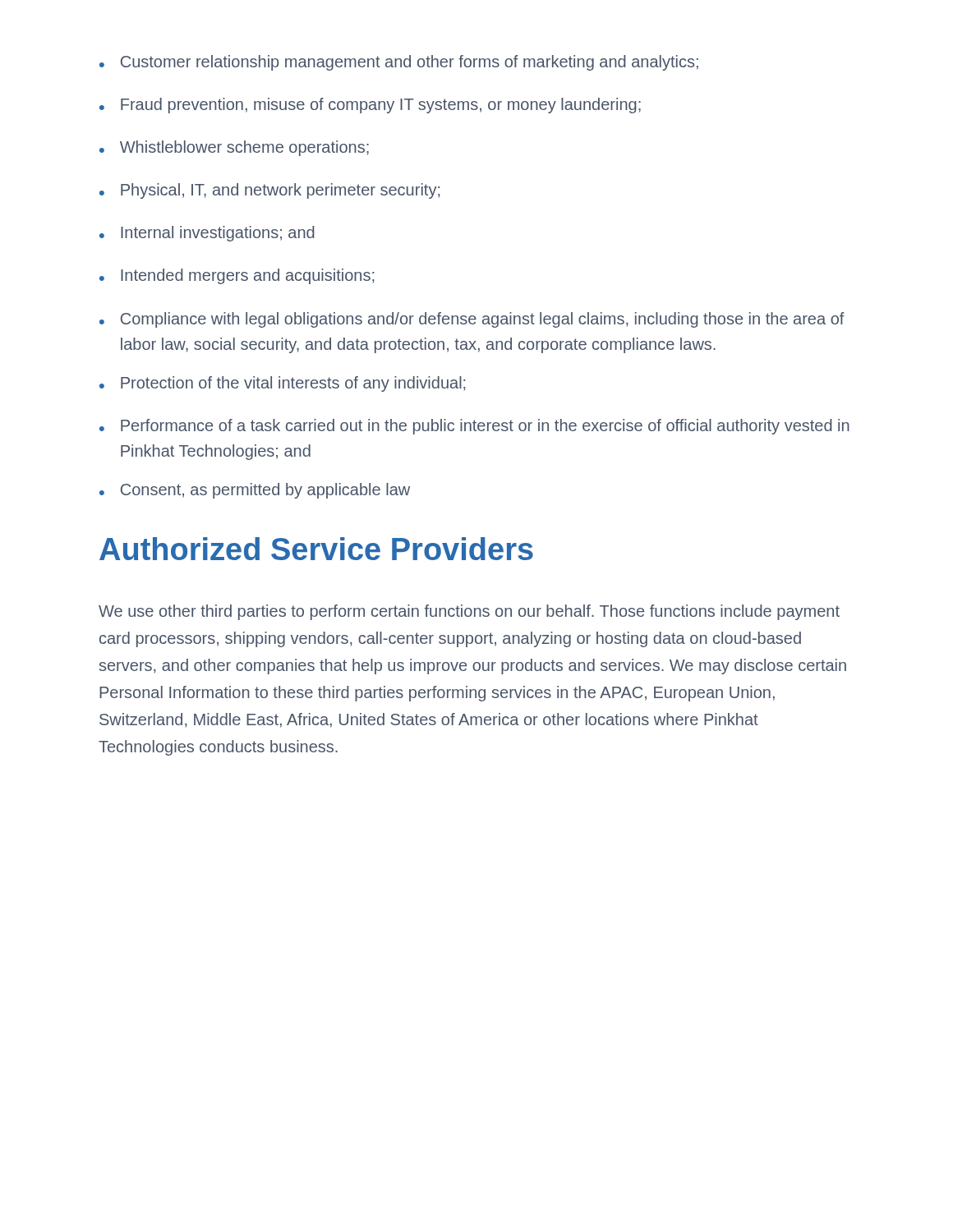Screen dimensions: 1232x953
Task: Locate the list item that says "• Internal investigations; and"
Action: tap(207, 234)
